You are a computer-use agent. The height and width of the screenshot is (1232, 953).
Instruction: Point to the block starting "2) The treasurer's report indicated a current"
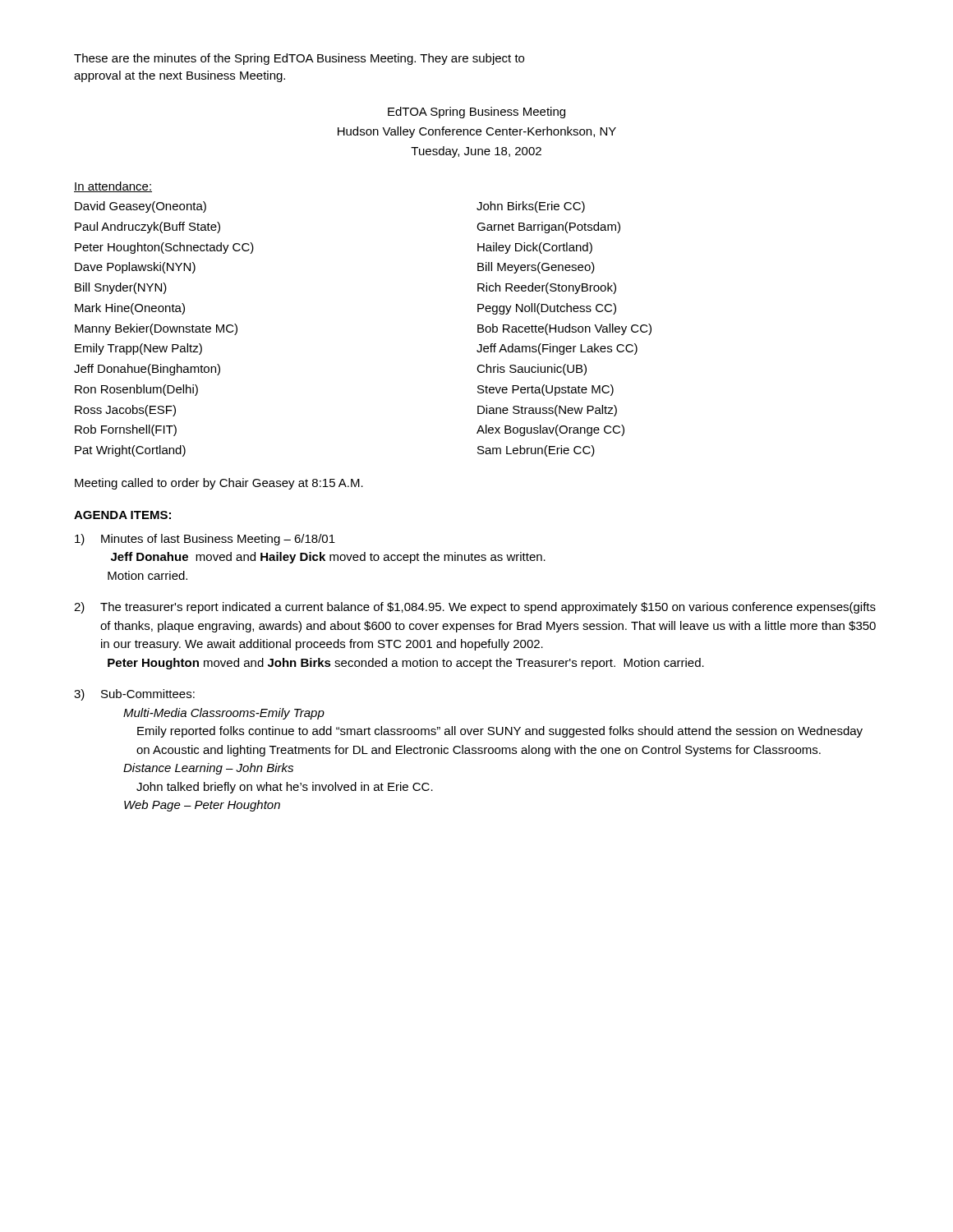click(x=476, y=635)
